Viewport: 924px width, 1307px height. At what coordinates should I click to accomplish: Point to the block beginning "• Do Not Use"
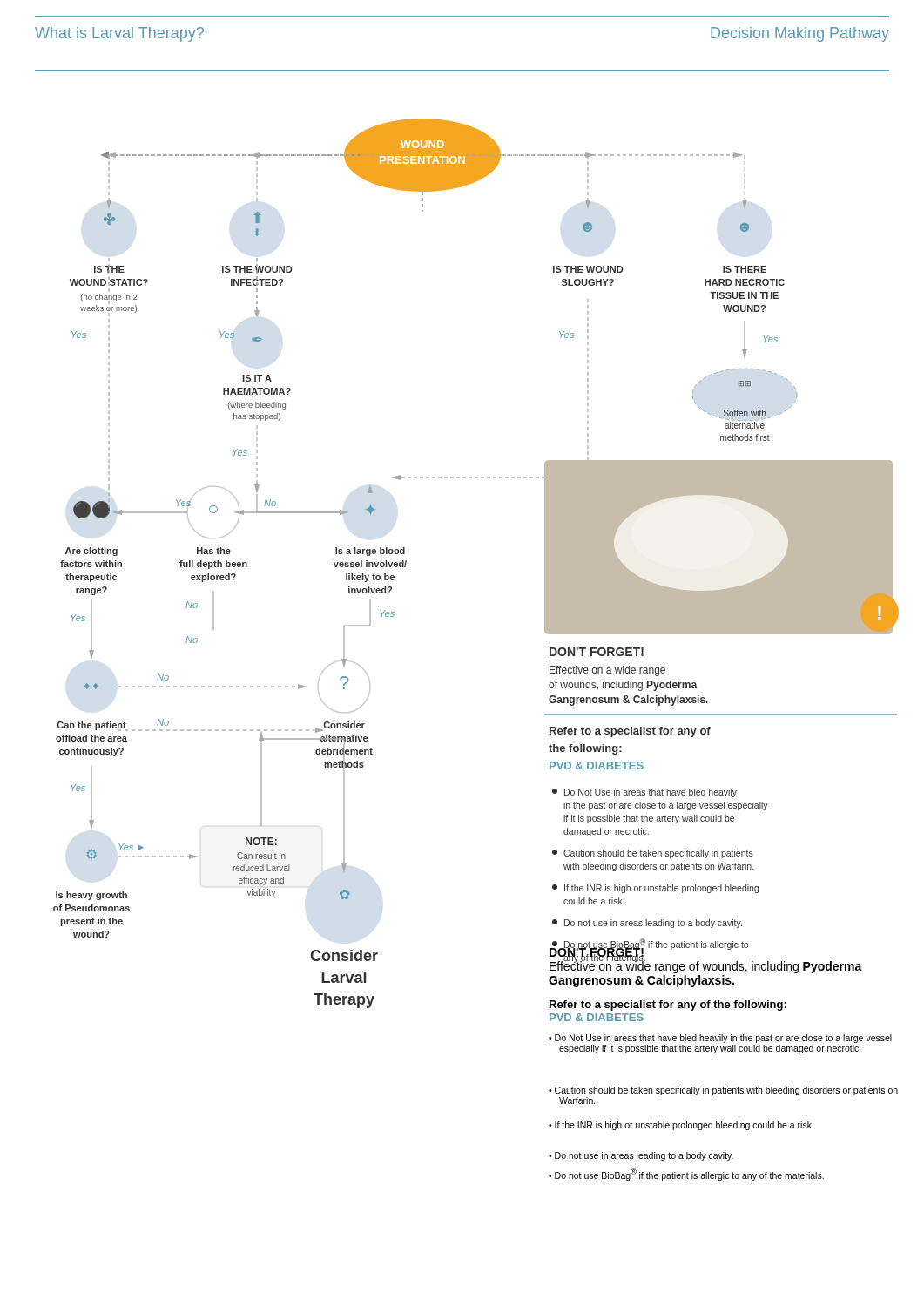click(x=720, y=1043)
